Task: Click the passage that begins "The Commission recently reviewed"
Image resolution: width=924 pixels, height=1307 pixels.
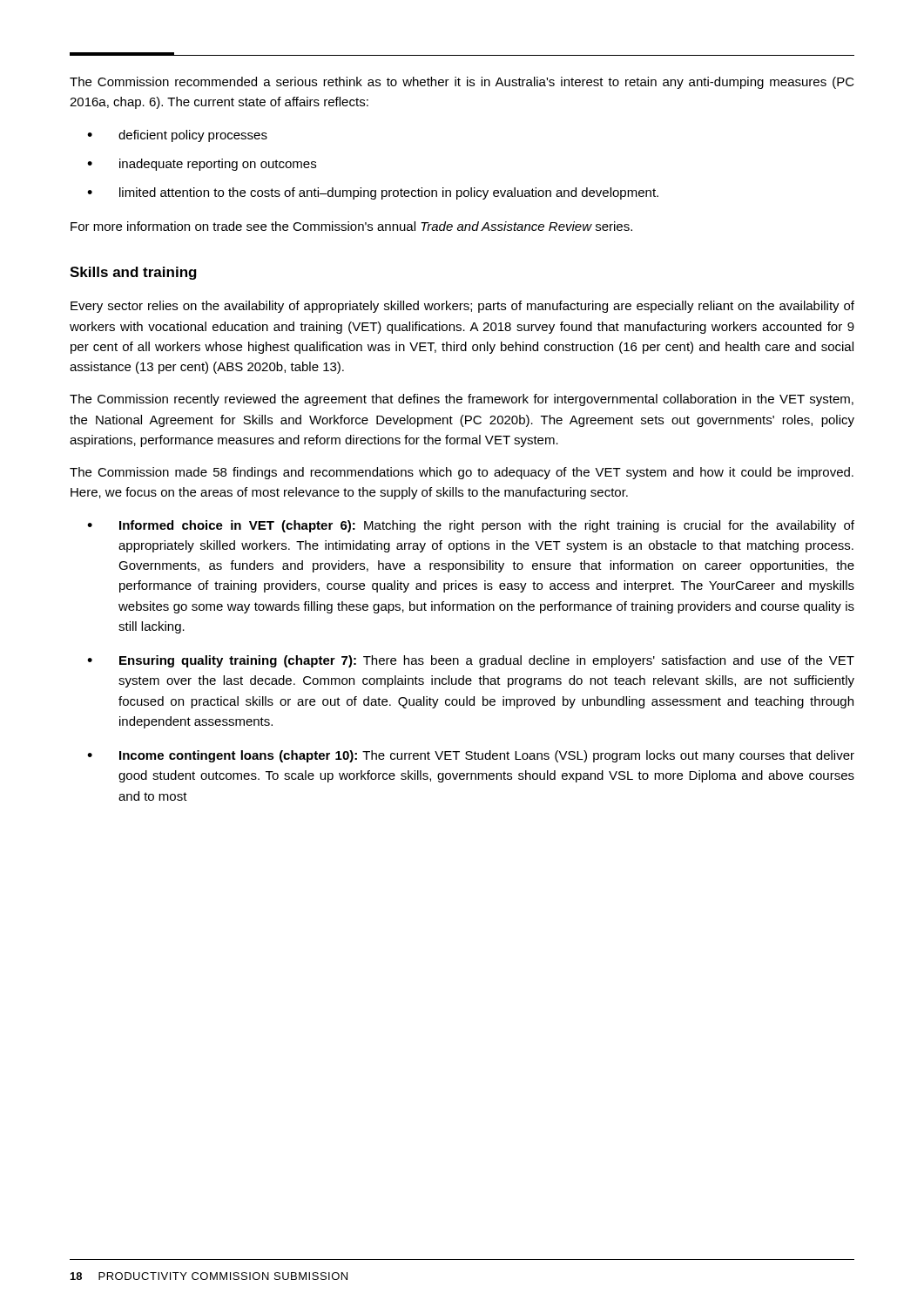Action: [x=462, y=419]
